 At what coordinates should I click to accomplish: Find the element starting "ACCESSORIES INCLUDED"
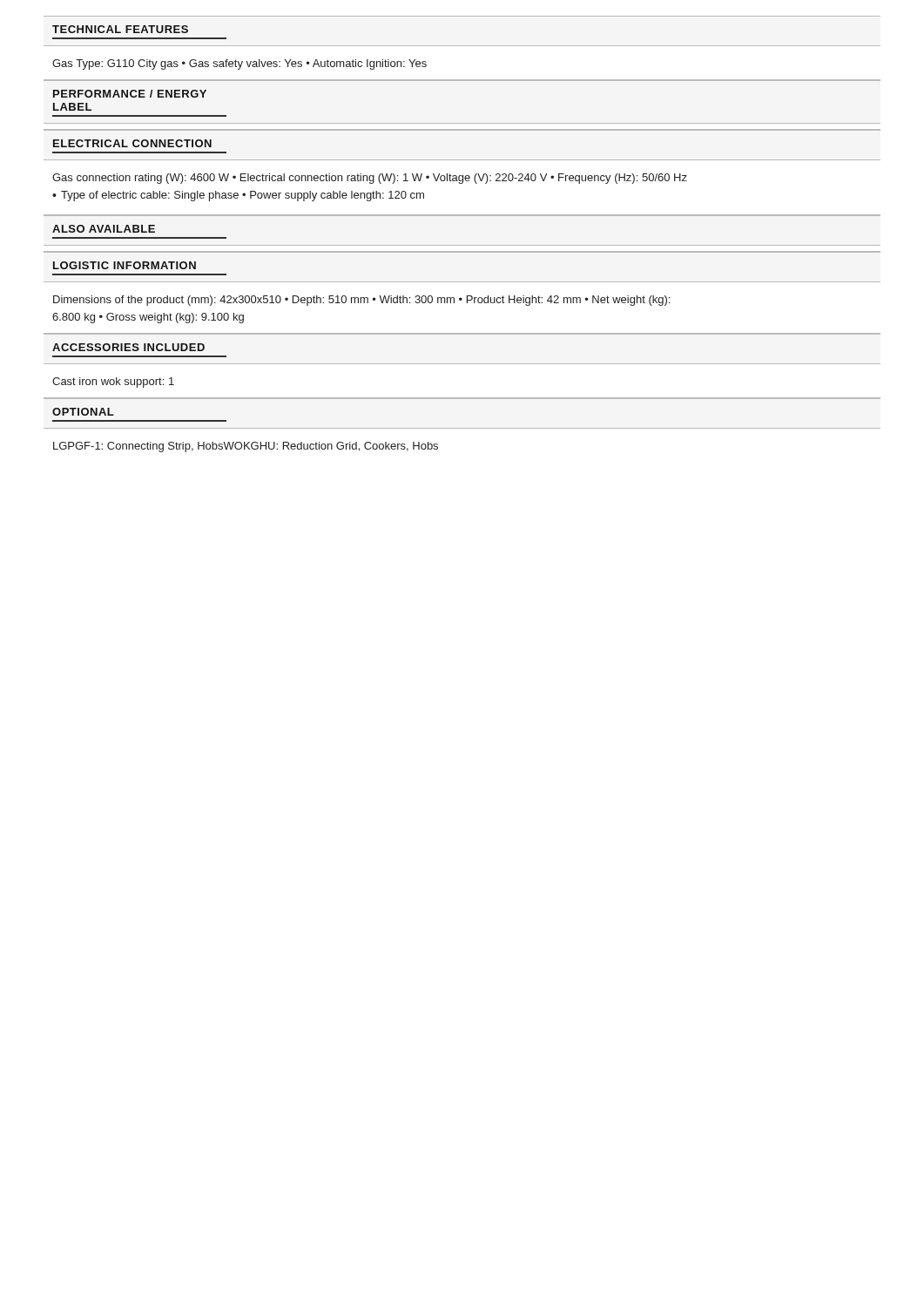139,349
